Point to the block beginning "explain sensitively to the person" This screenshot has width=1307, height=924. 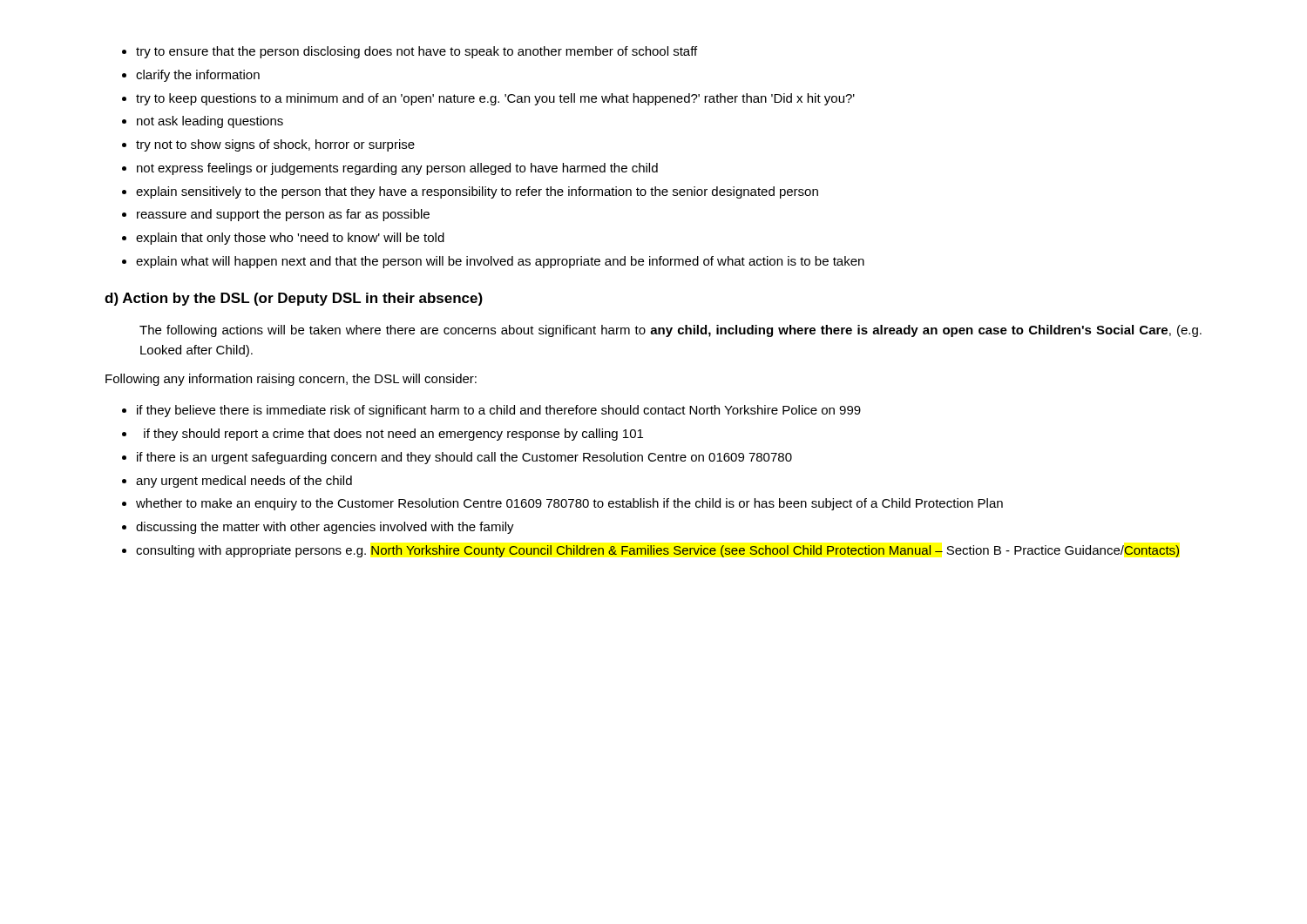click(x=669, y=191)
